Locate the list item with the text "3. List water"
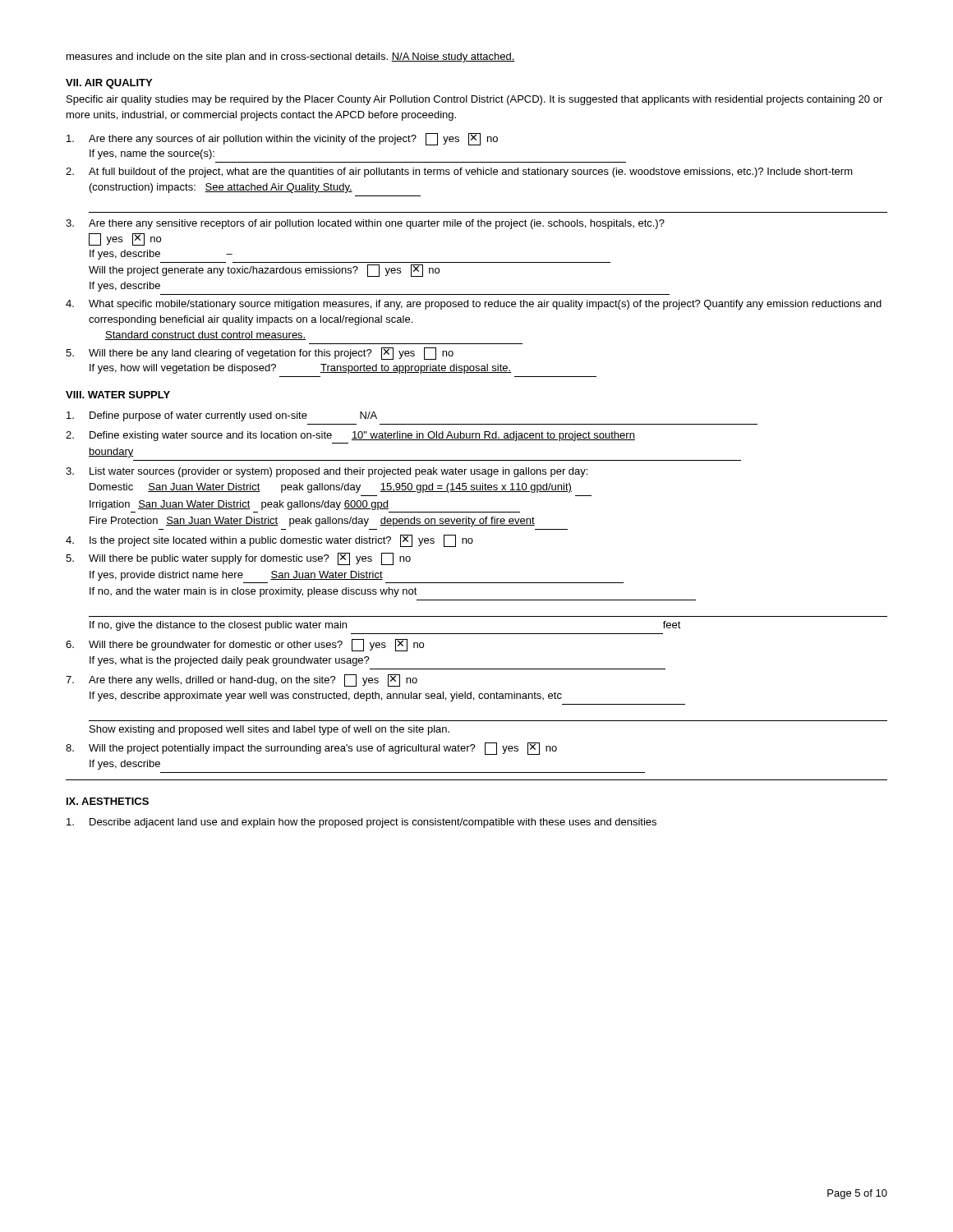Viewport: 953px width, 1232px height. pyautogui.click(x=476, y=496)
